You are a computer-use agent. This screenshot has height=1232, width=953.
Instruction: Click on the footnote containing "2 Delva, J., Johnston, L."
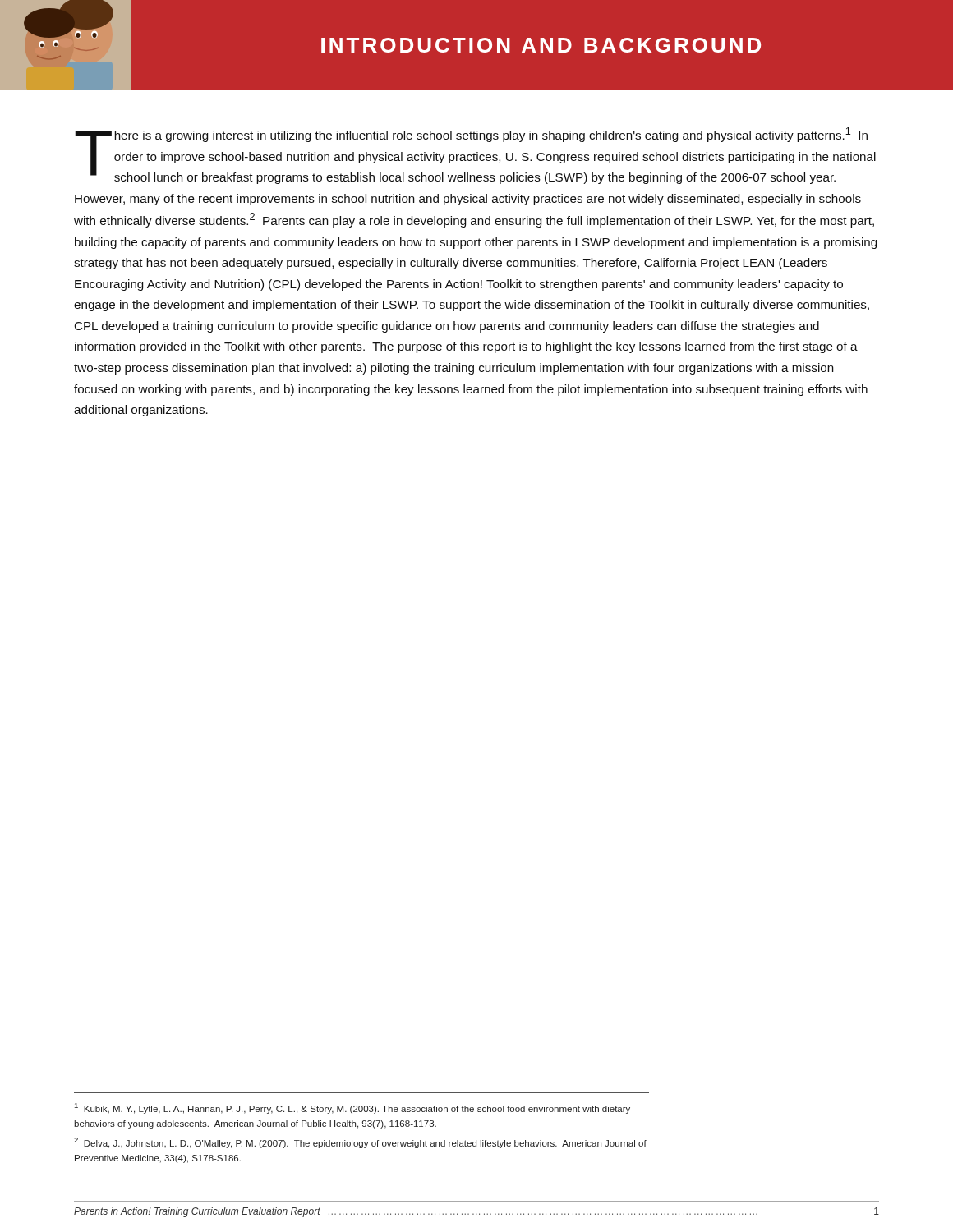(x=360, y=1149)
